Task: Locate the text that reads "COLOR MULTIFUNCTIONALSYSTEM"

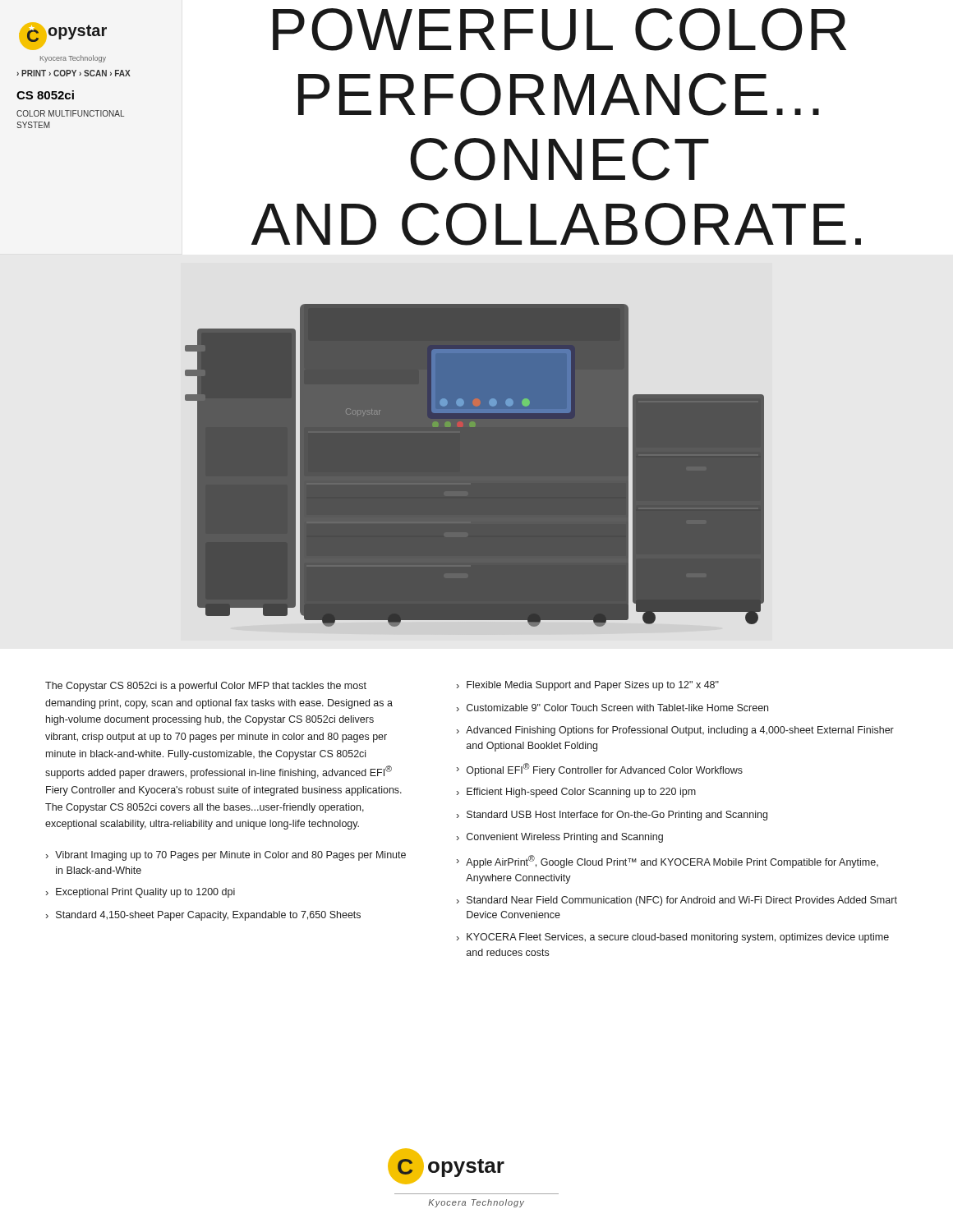Action: [70, 120]
